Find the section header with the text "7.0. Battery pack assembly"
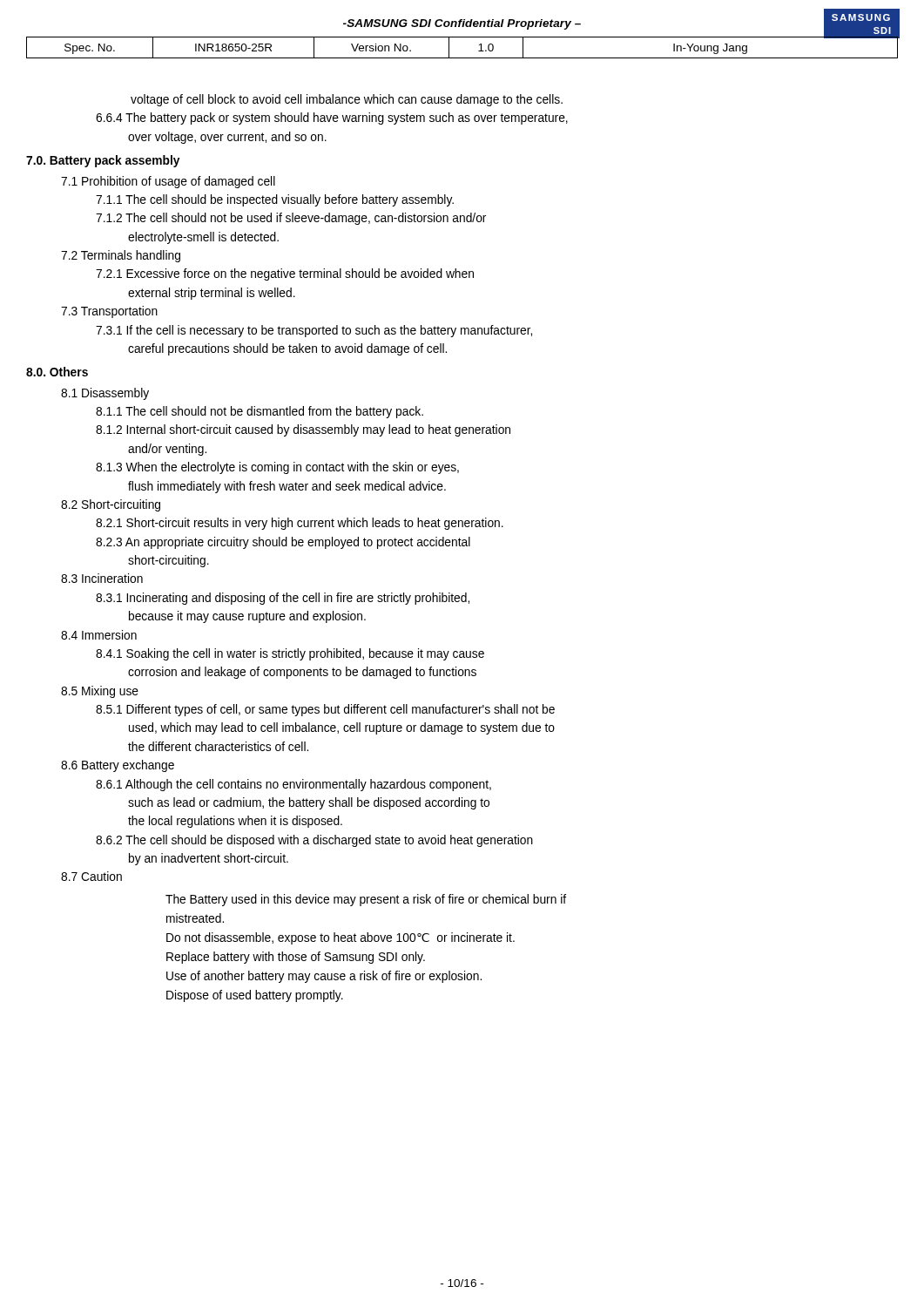The image size is (924, 1307). click(103, 161)
